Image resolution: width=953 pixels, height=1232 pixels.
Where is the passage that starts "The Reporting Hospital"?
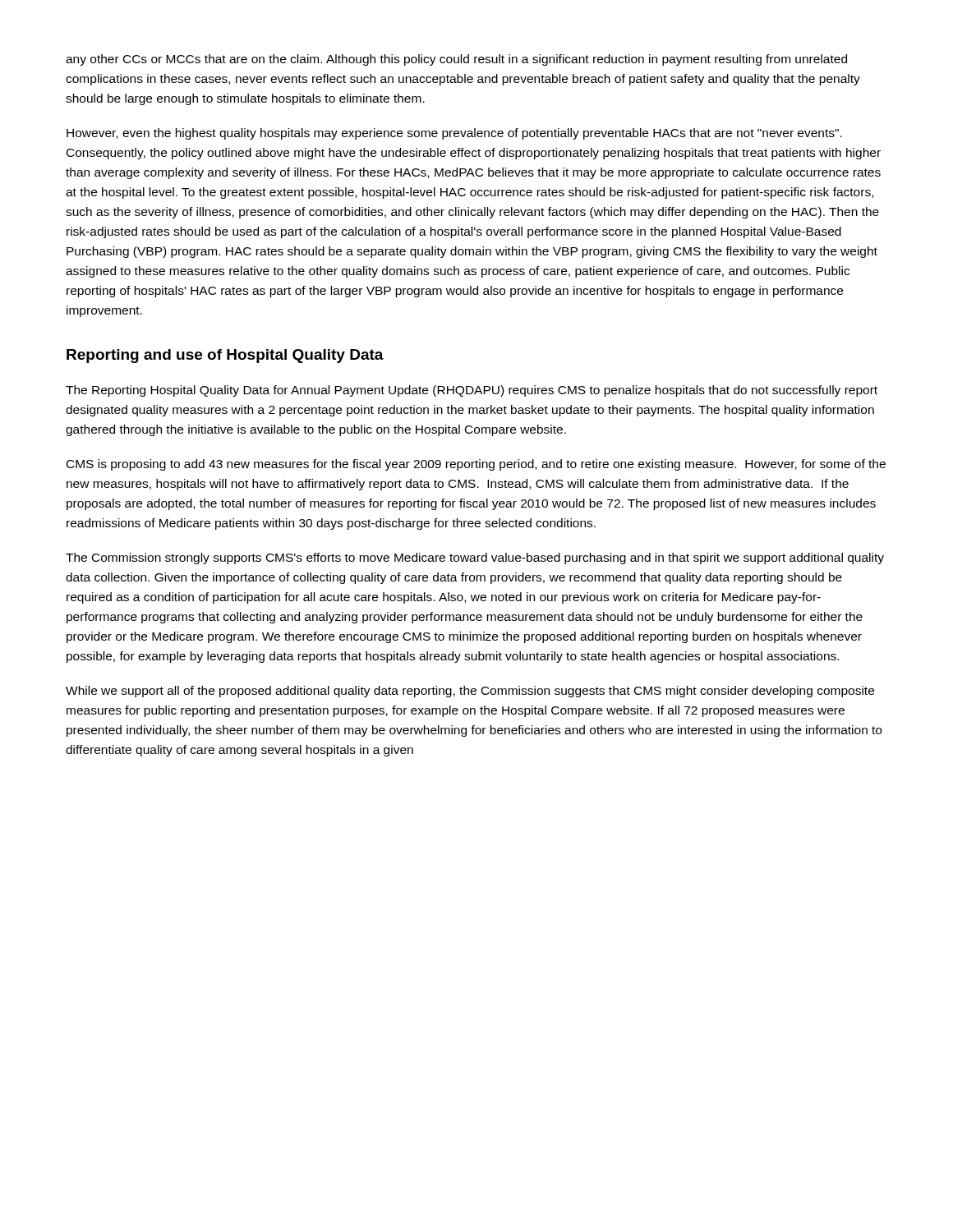pyautogui.click(x=472, y=409)
